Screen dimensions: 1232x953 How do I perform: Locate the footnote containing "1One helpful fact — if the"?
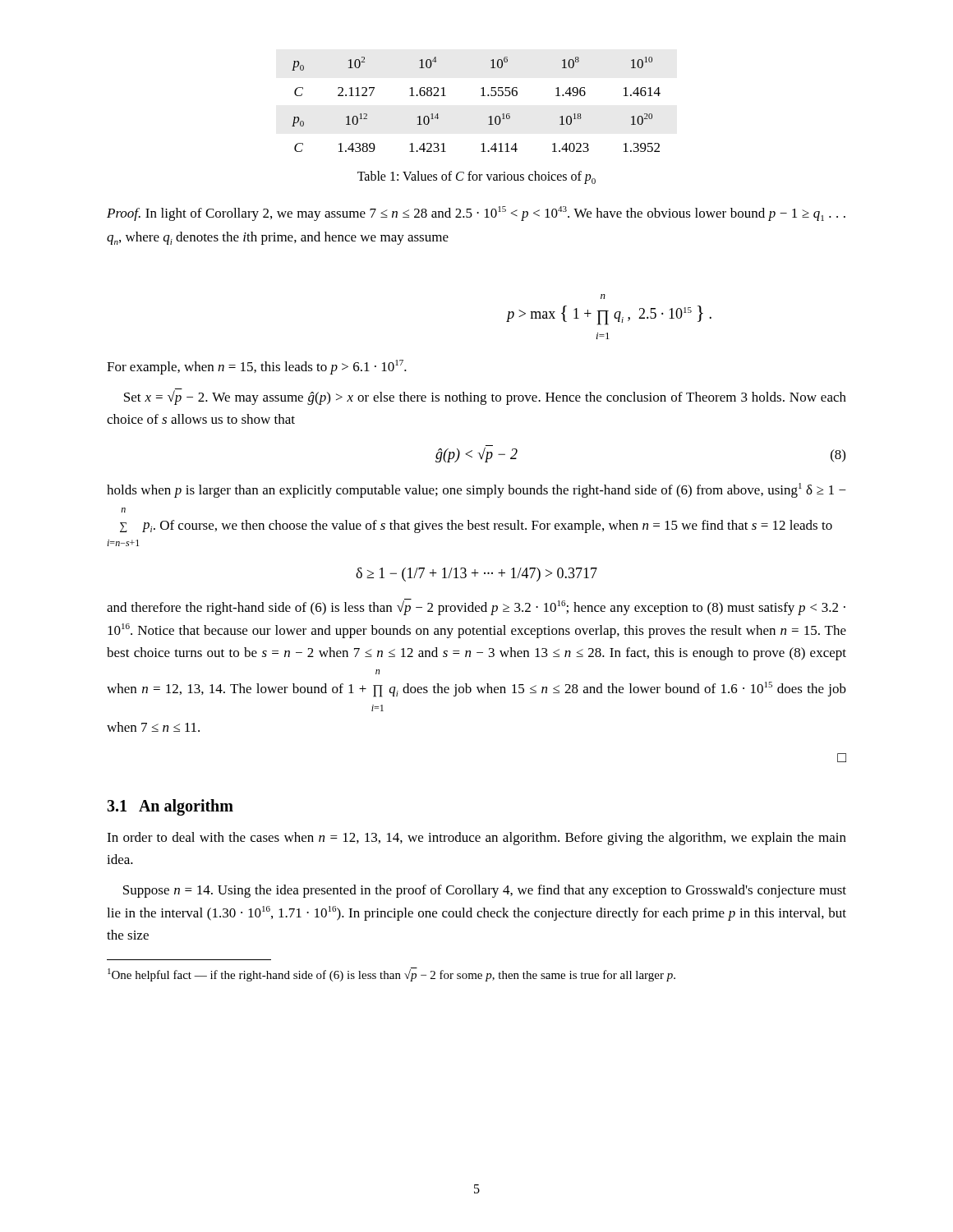tap(391, 974)
